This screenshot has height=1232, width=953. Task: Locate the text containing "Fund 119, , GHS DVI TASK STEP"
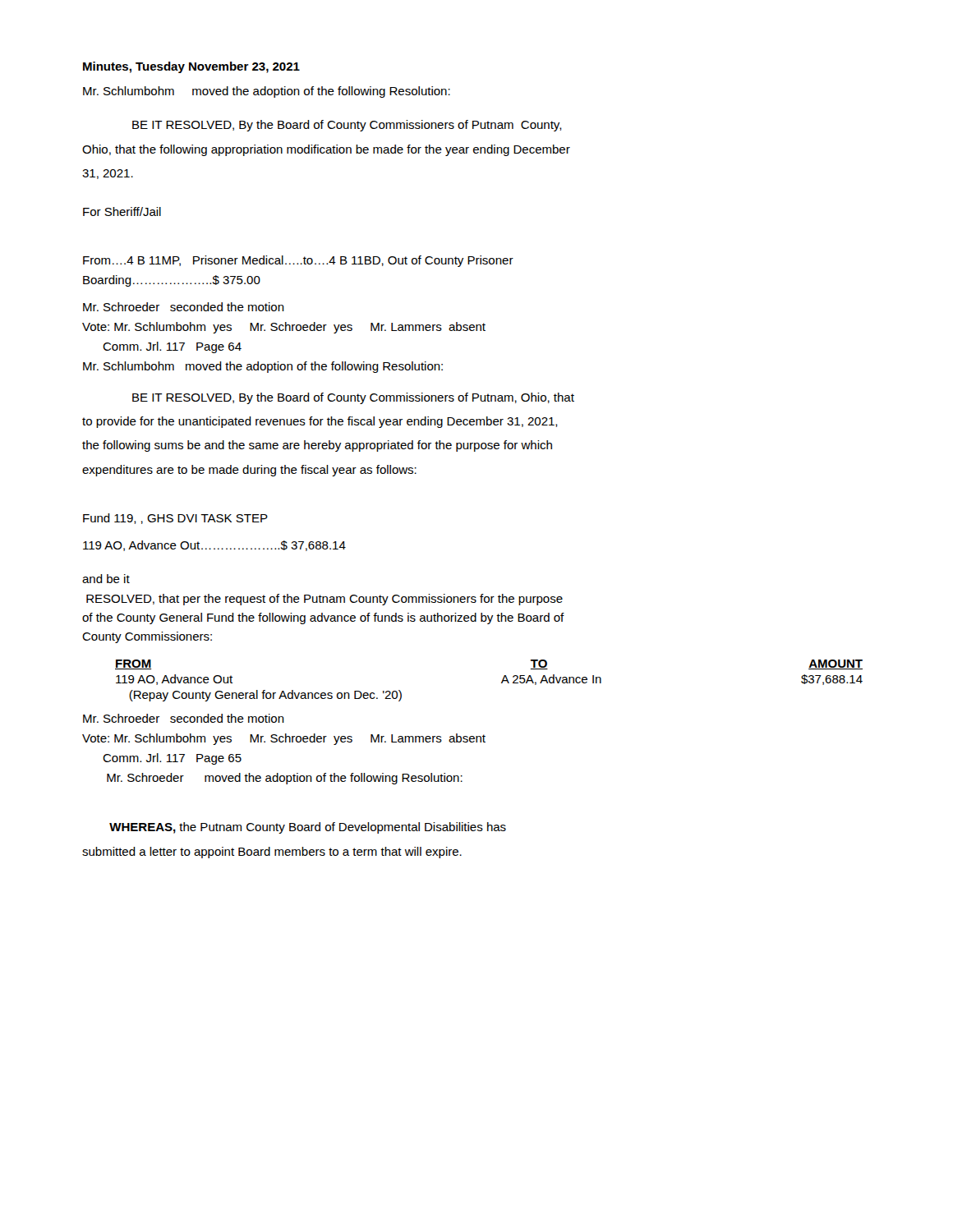pyautogui.click(x=175, y=518)
